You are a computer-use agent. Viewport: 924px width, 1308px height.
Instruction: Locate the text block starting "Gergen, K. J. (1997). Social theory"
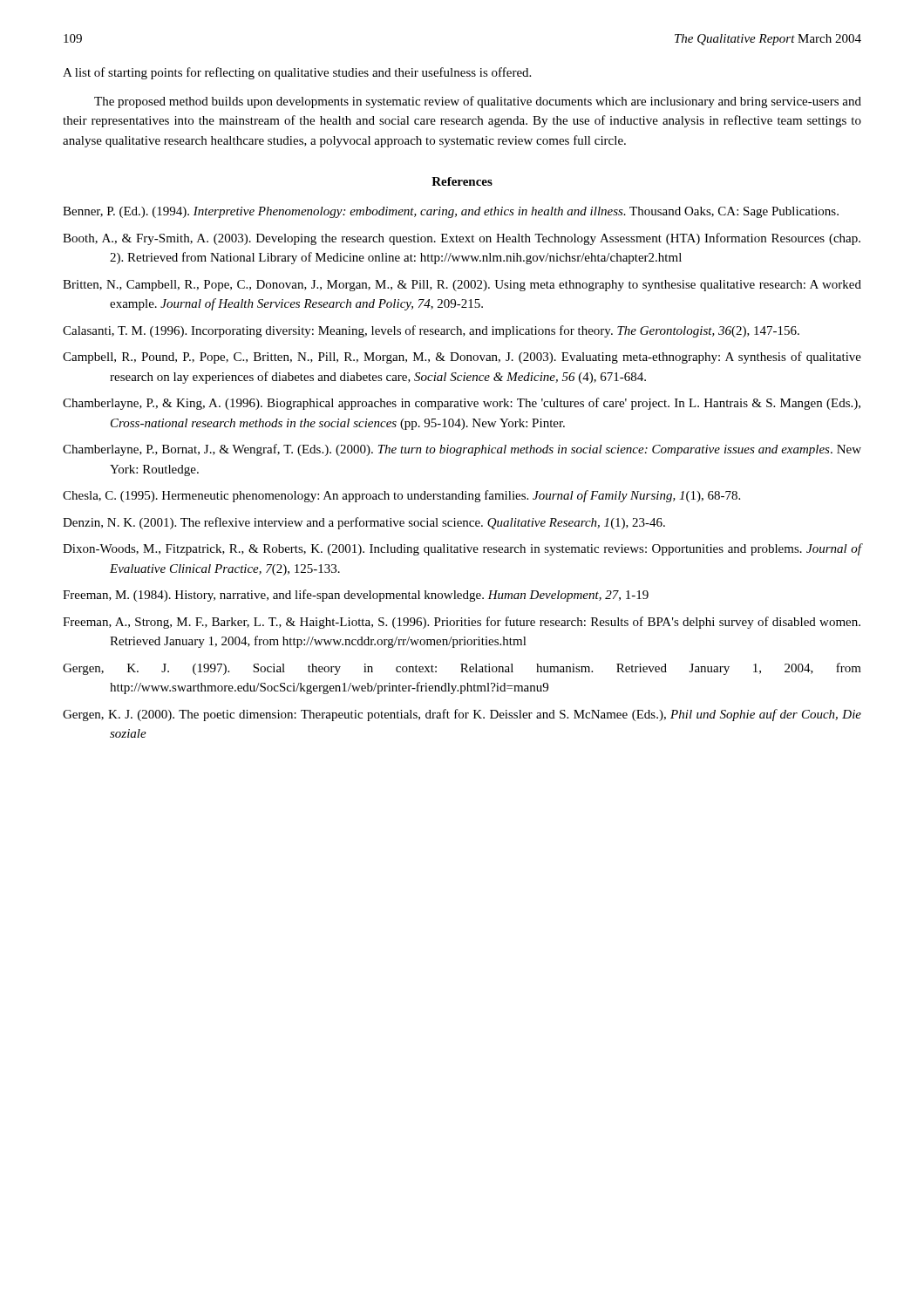462,677
